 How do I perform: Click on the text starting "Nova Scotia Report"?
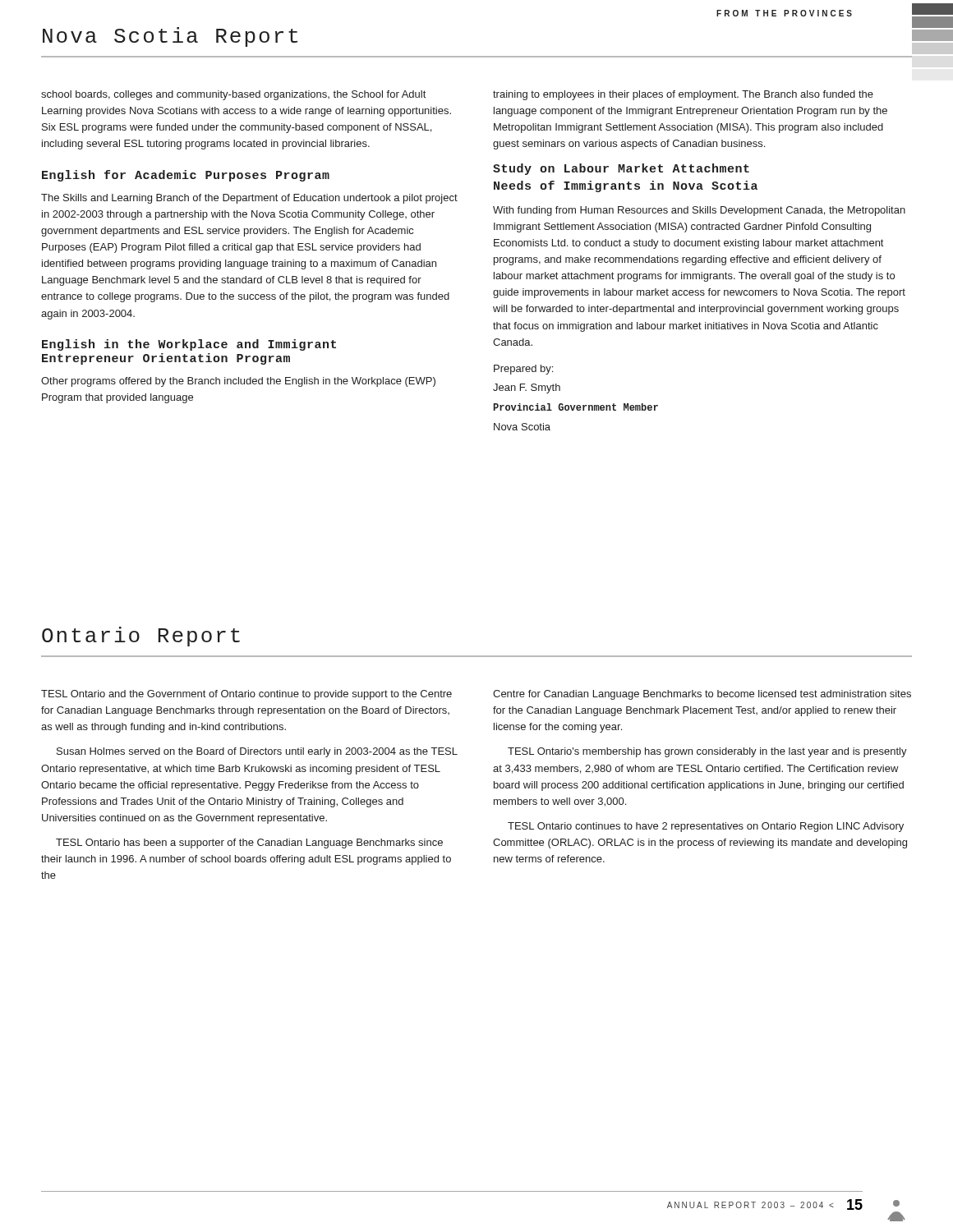[171, 37]
